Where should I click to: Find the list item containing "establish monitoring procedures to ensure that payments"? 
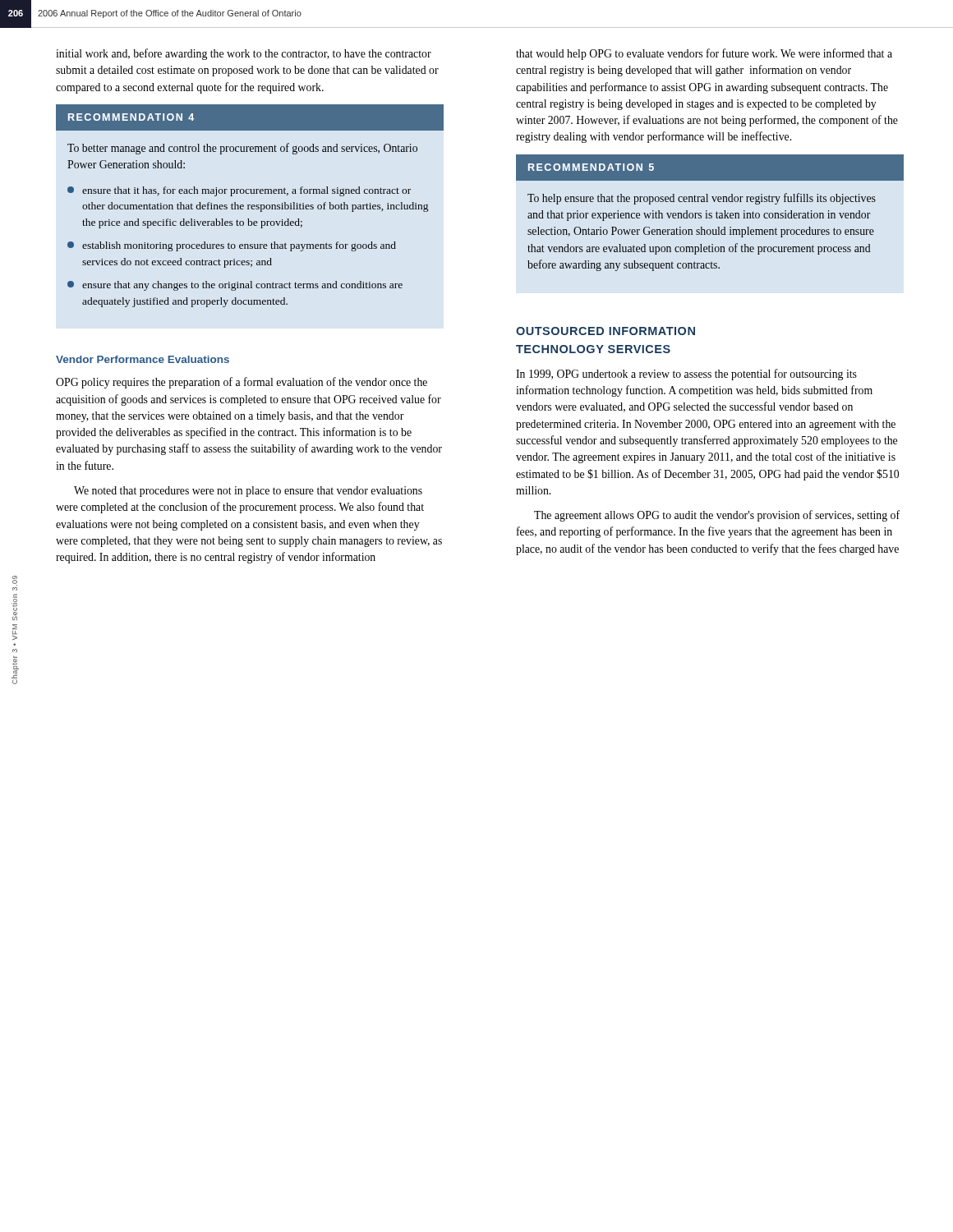tap(250, 254)
